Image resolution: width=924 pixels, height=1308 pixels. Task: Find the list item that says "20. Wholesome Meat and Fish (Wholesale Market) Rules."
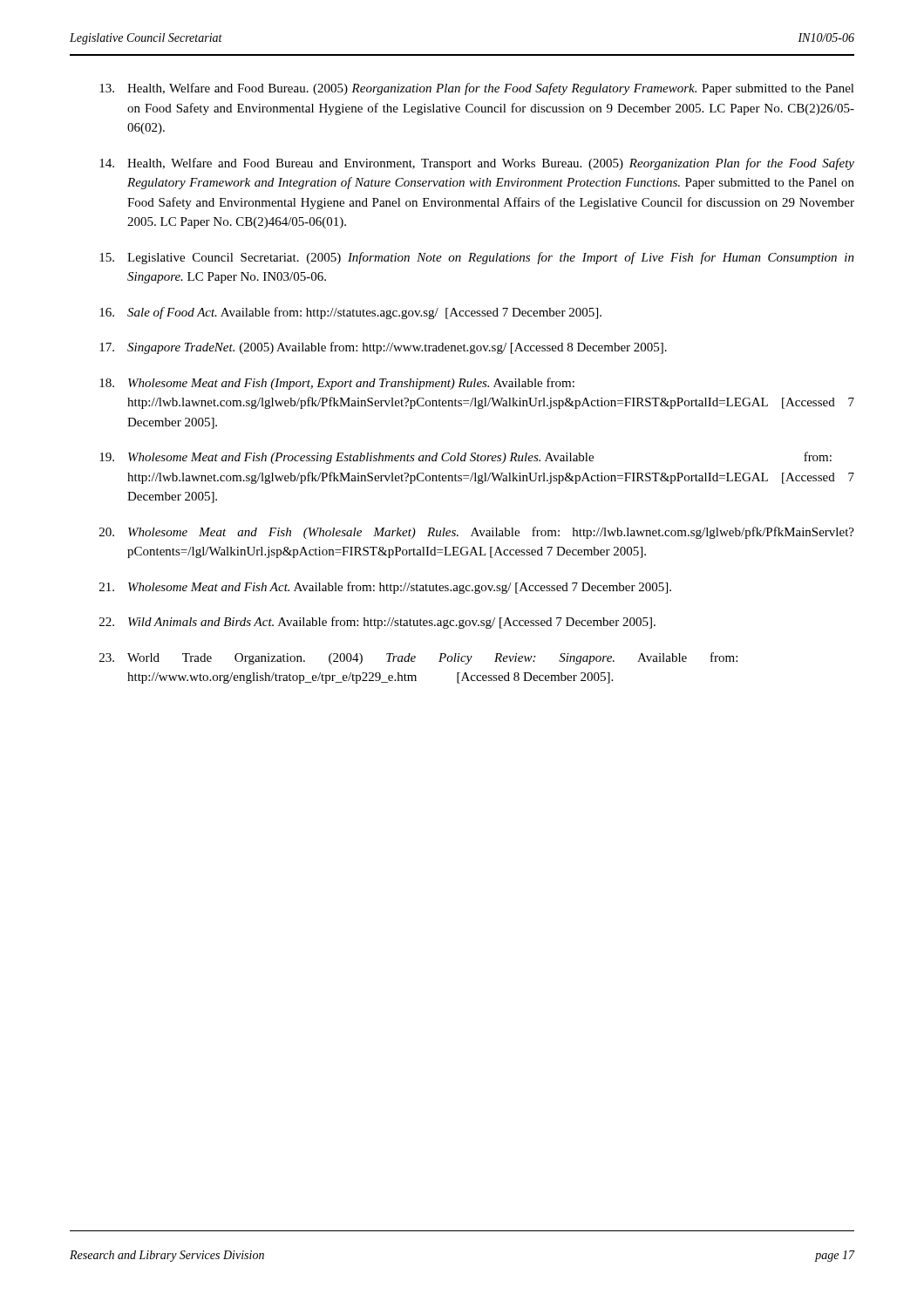pyautogui.click(x=462, y=542)
